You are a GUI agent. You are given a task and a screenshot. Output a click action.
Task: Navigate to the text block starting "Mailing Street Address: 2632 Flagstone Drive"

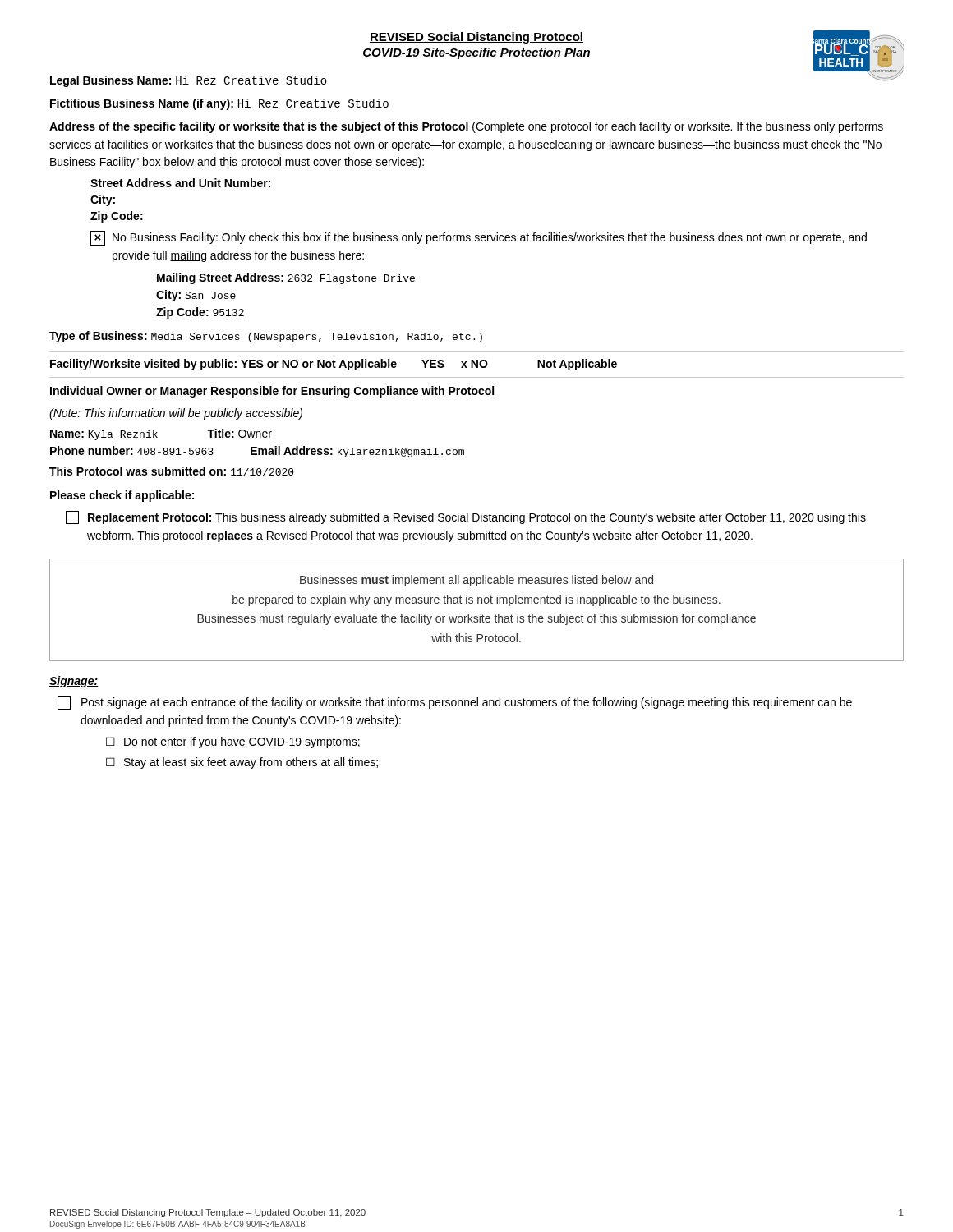[x=286, y=278]
